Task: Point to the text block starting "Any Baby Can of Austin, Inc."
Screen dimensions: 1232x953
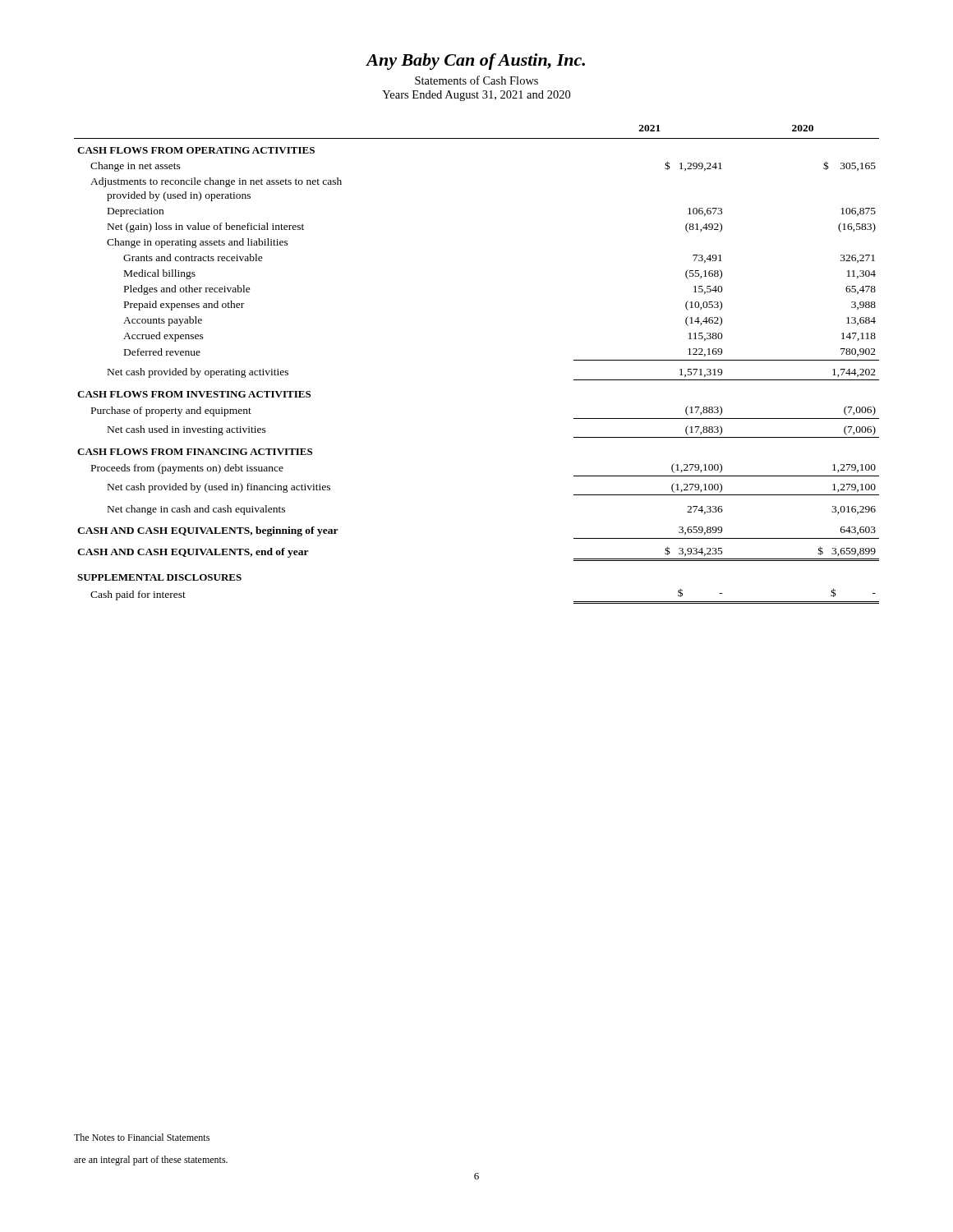Action: [476, 60]
